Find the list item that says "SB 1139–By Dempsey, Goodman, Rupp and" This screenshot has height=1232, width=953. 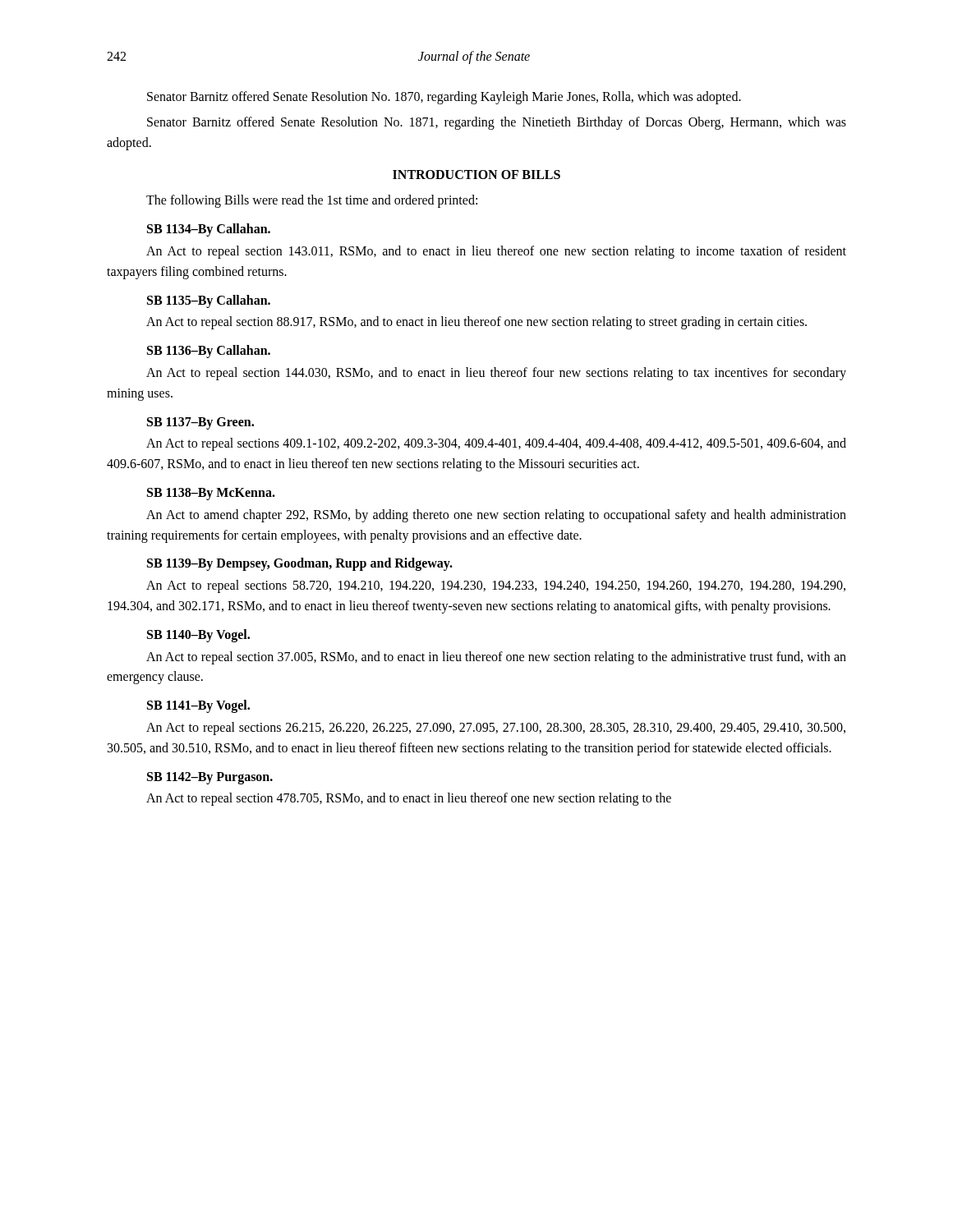(x=476, y=585)
